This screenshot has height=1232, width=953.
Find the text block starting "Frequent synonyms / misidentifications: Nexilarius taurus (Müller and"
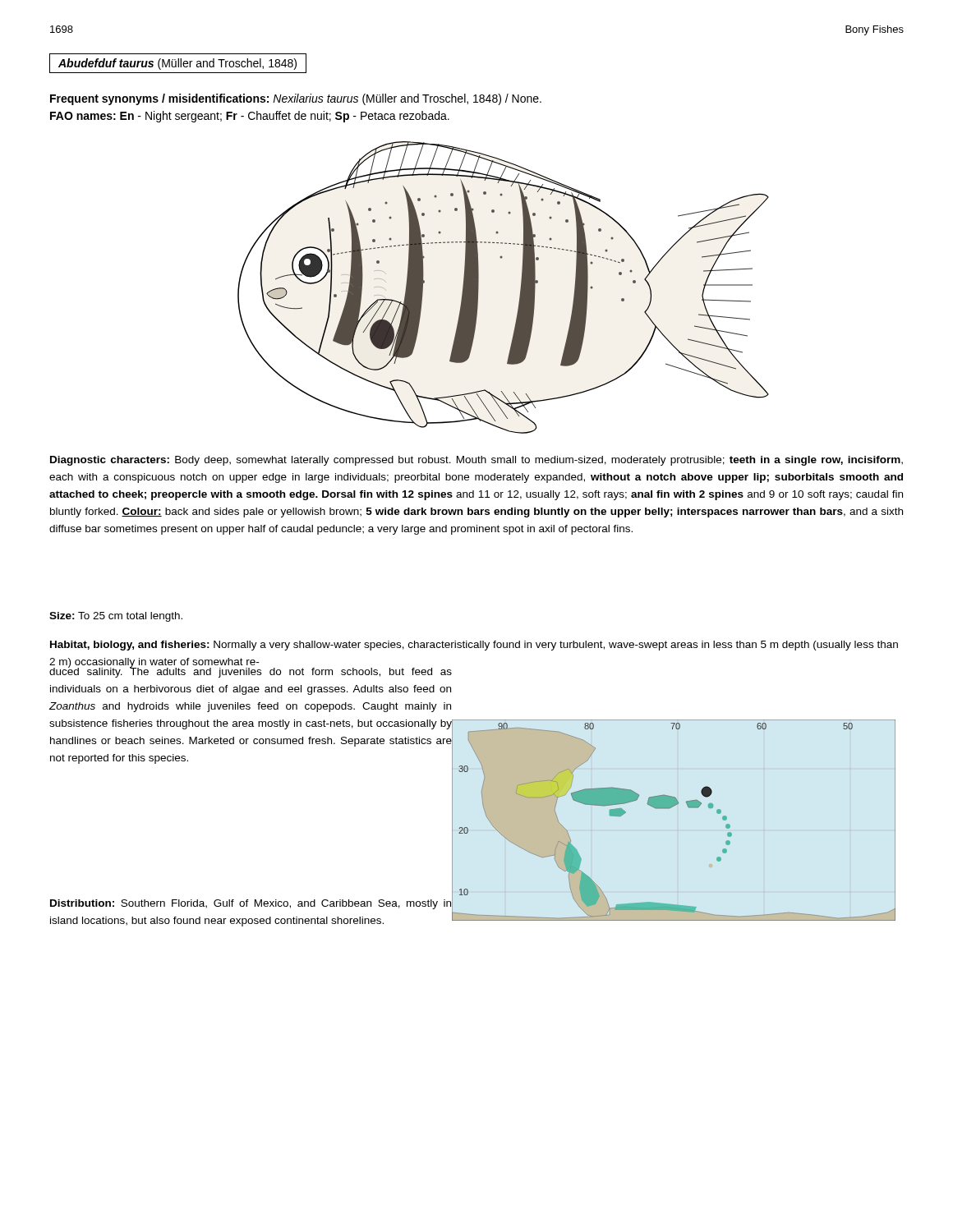click(x=296, y=107)
